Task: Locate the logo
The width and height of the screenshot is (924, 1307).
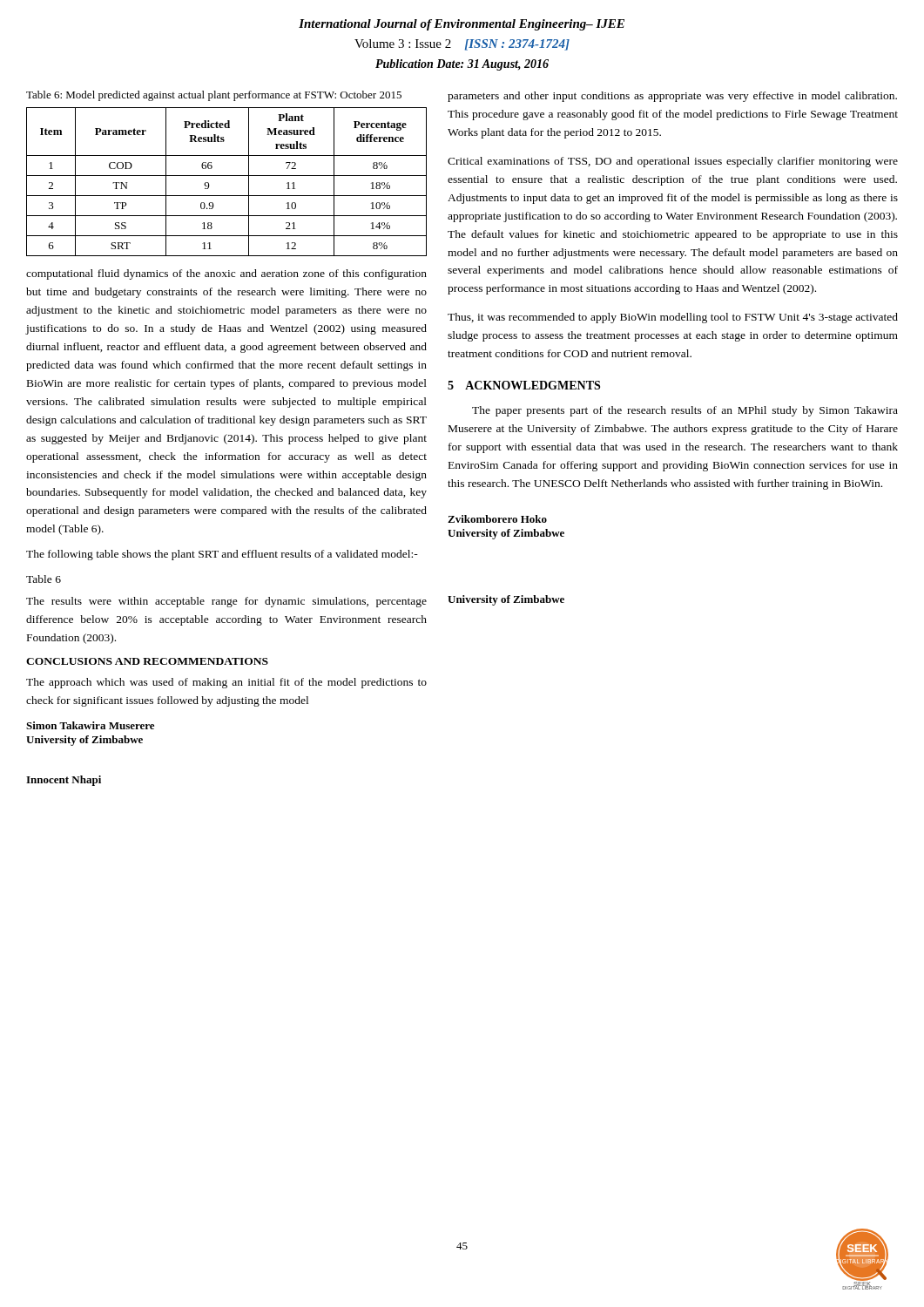Action: 862,1260
